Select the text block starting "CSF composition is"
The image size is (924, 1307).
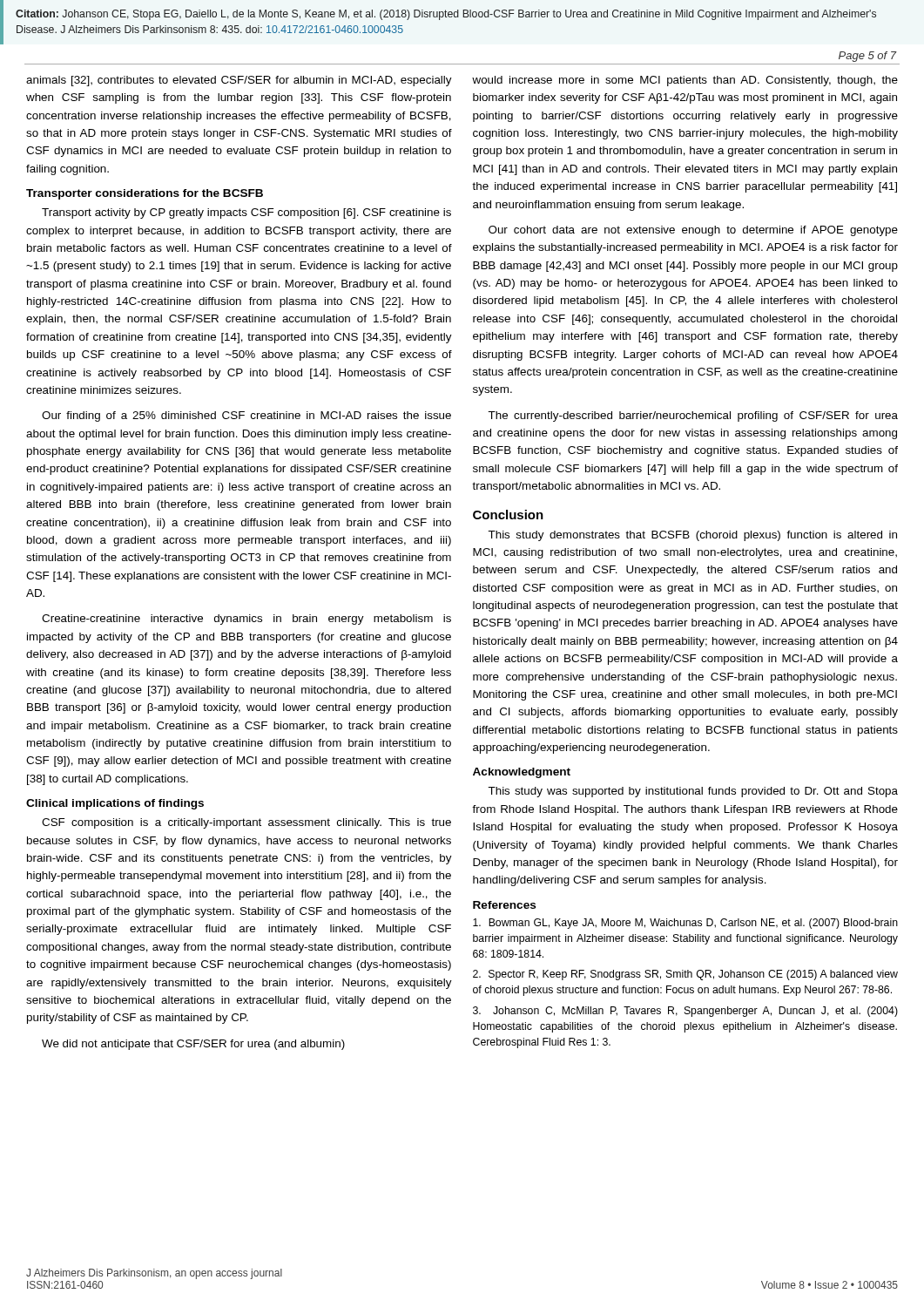pyautogui.click(x=239, y=921)
